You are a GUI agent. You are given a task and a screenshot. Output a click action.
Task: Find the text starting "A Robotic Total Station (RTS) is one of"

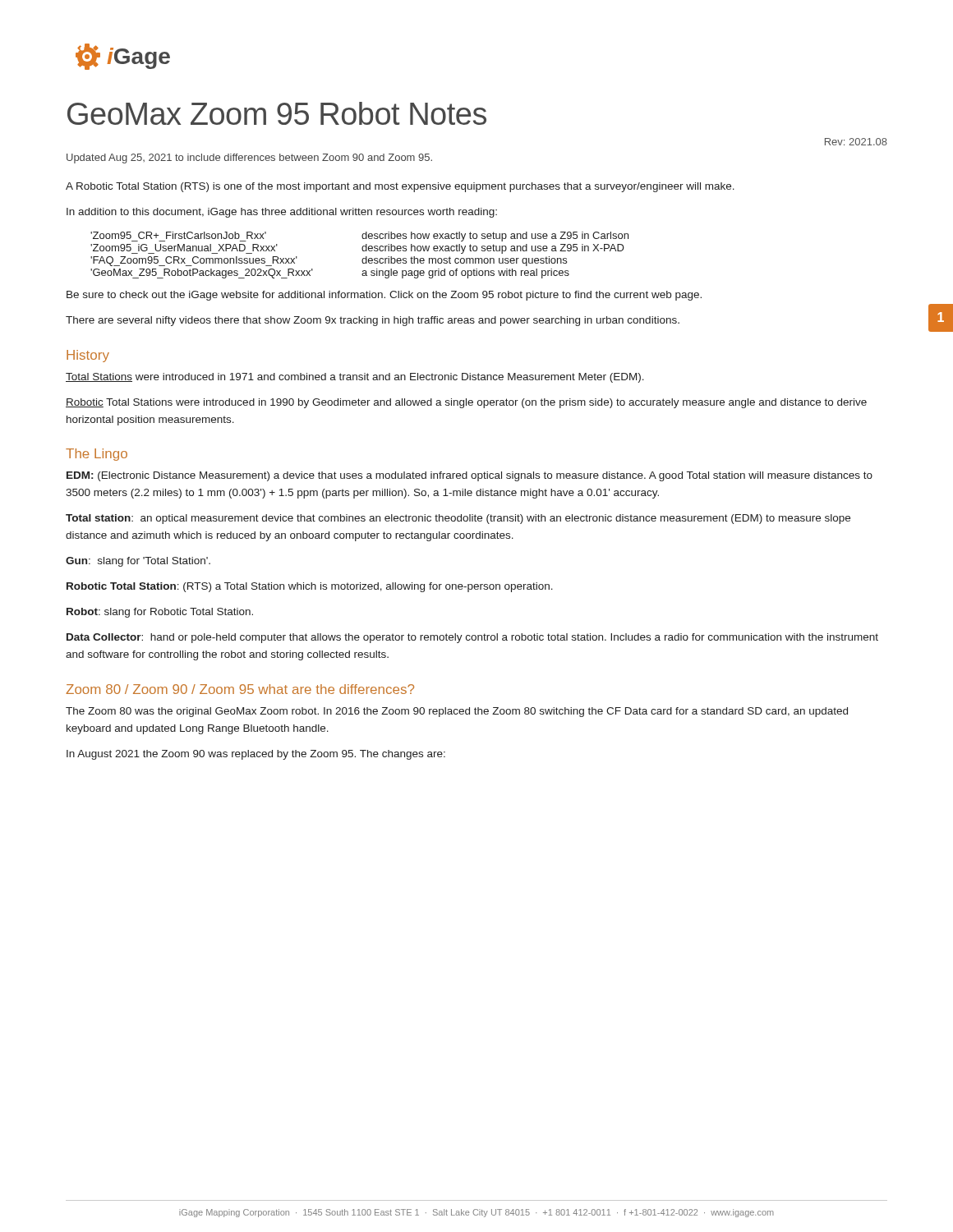point(400,186)
